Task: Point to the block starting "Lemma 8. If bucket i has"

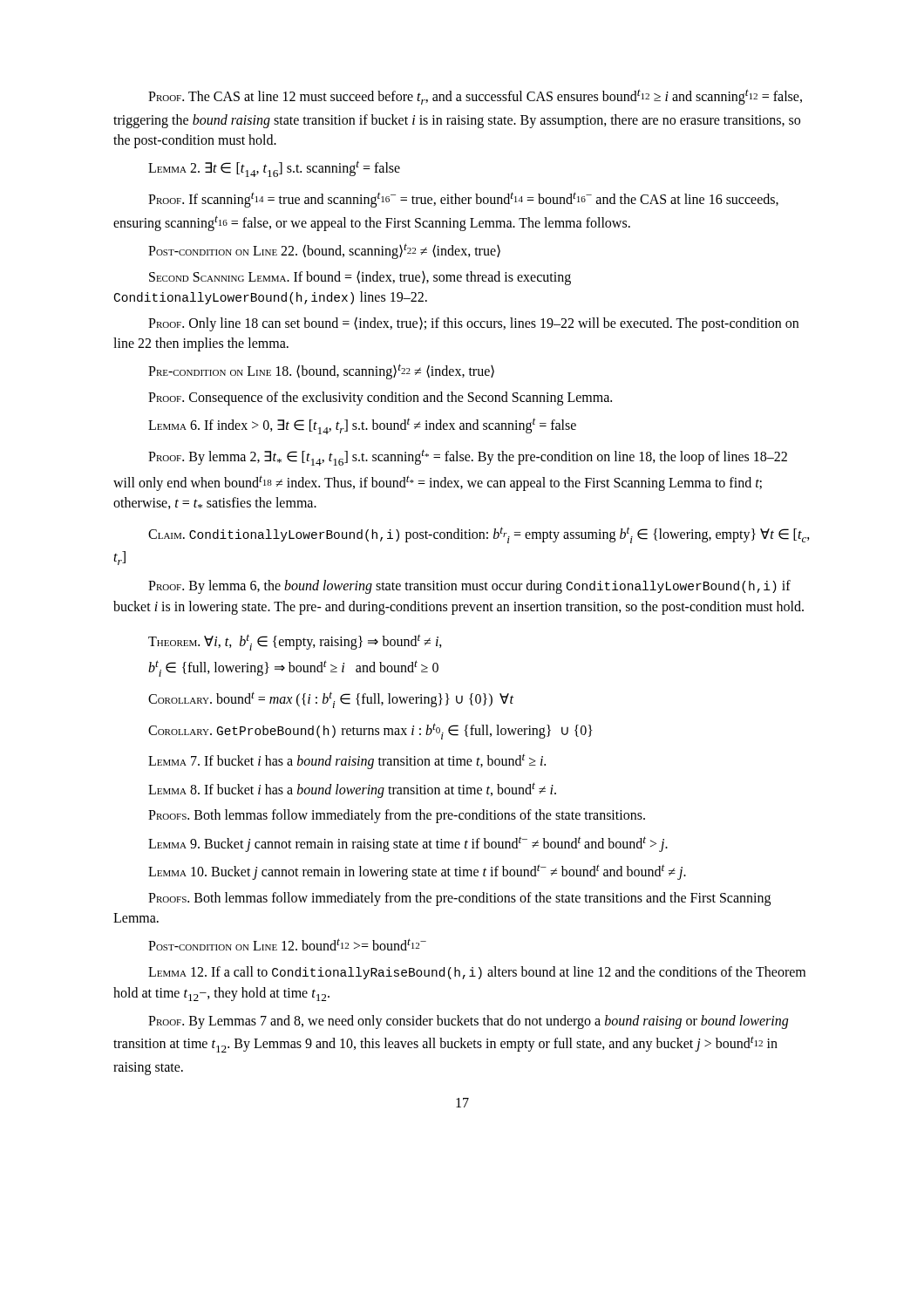Action: tap(462, 788)
